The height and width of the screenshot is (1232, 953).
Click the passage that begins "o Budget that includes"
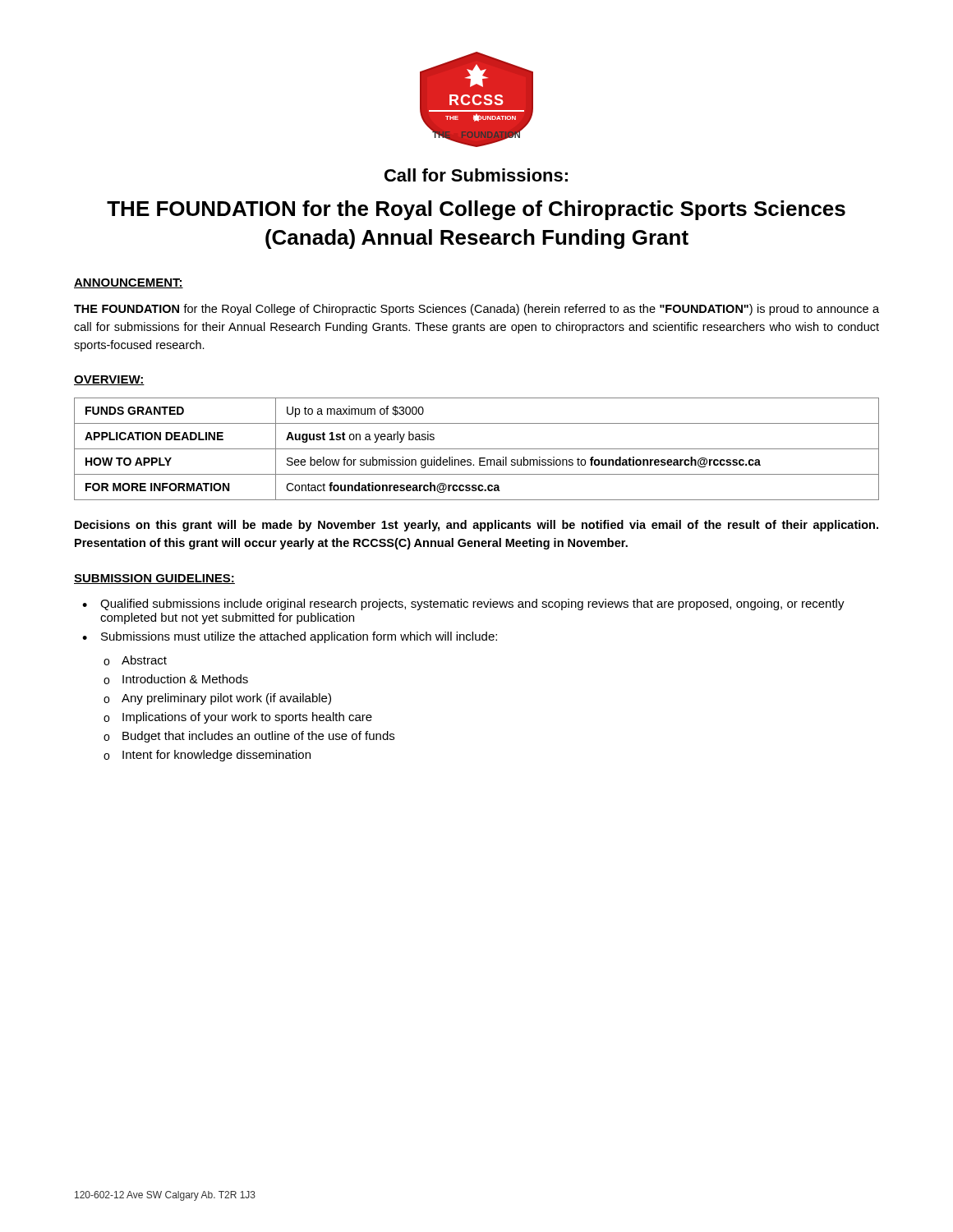[249, 737]
